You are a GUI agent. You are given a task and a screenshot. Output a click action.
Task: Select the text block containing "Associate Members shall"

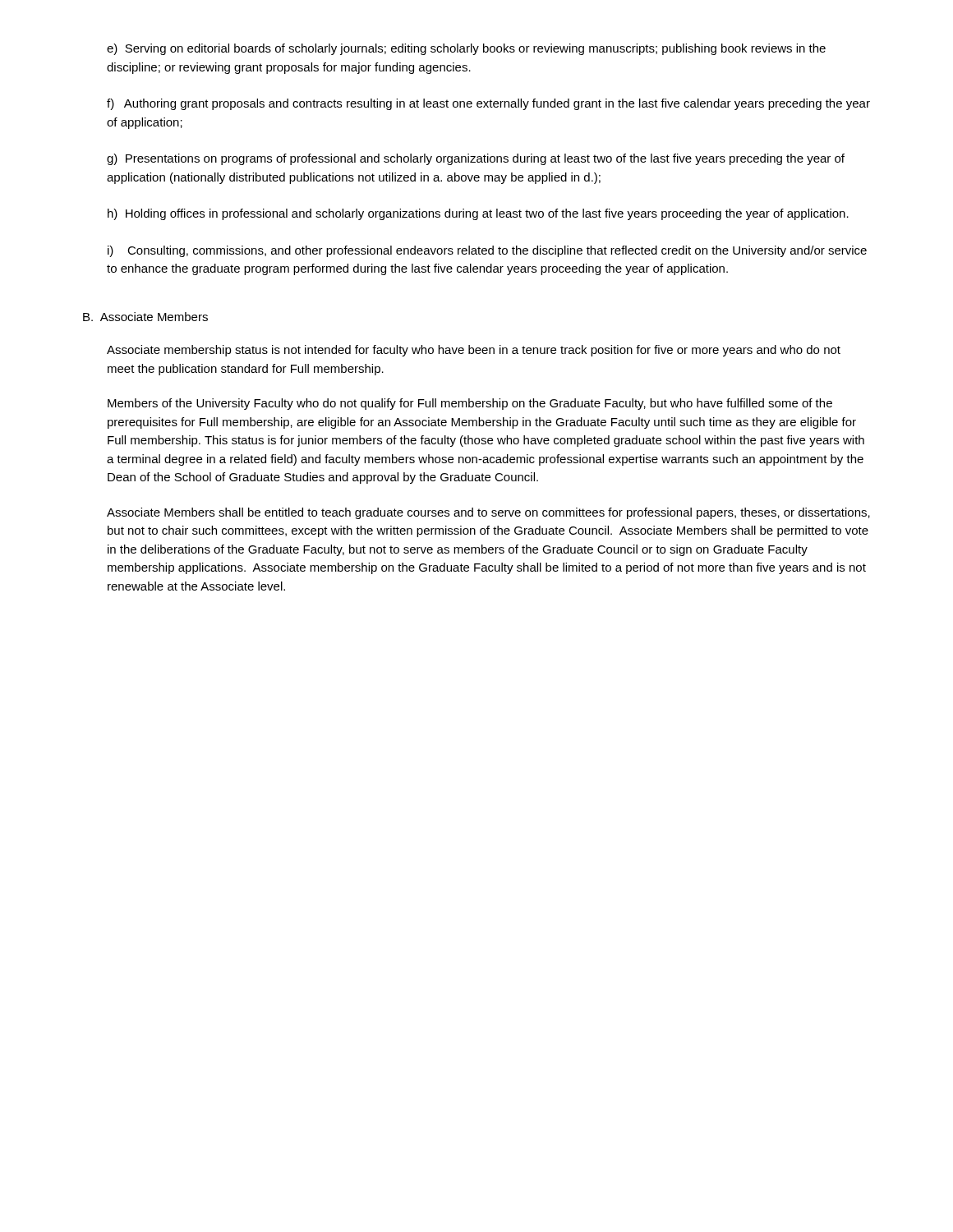point(489,549)
